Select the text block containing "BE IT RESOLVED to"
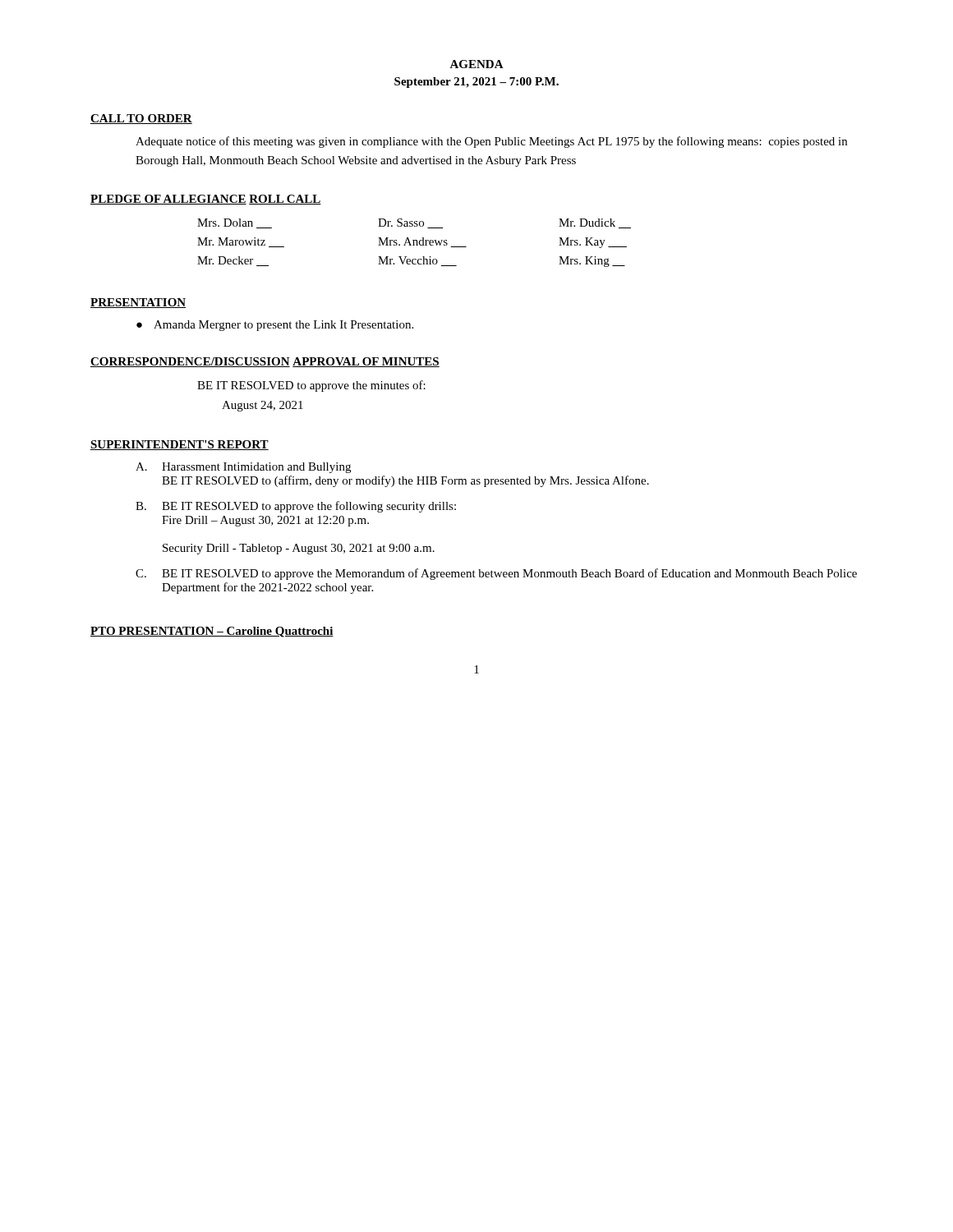 point(312,395)
